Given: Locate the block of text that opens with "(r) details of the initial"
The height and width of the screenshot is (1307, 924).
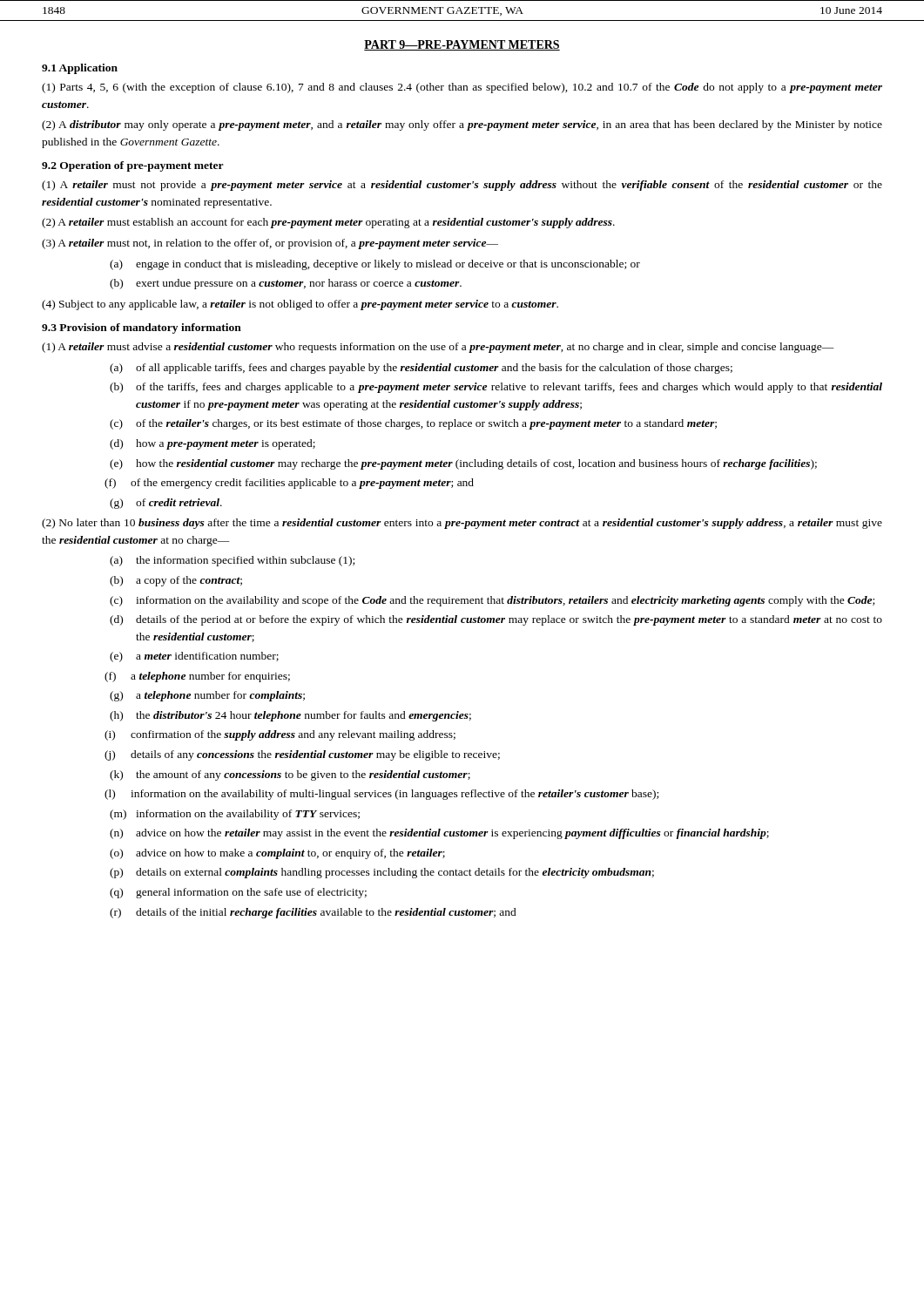Looking at the screenshot, I should coord(483,912).
